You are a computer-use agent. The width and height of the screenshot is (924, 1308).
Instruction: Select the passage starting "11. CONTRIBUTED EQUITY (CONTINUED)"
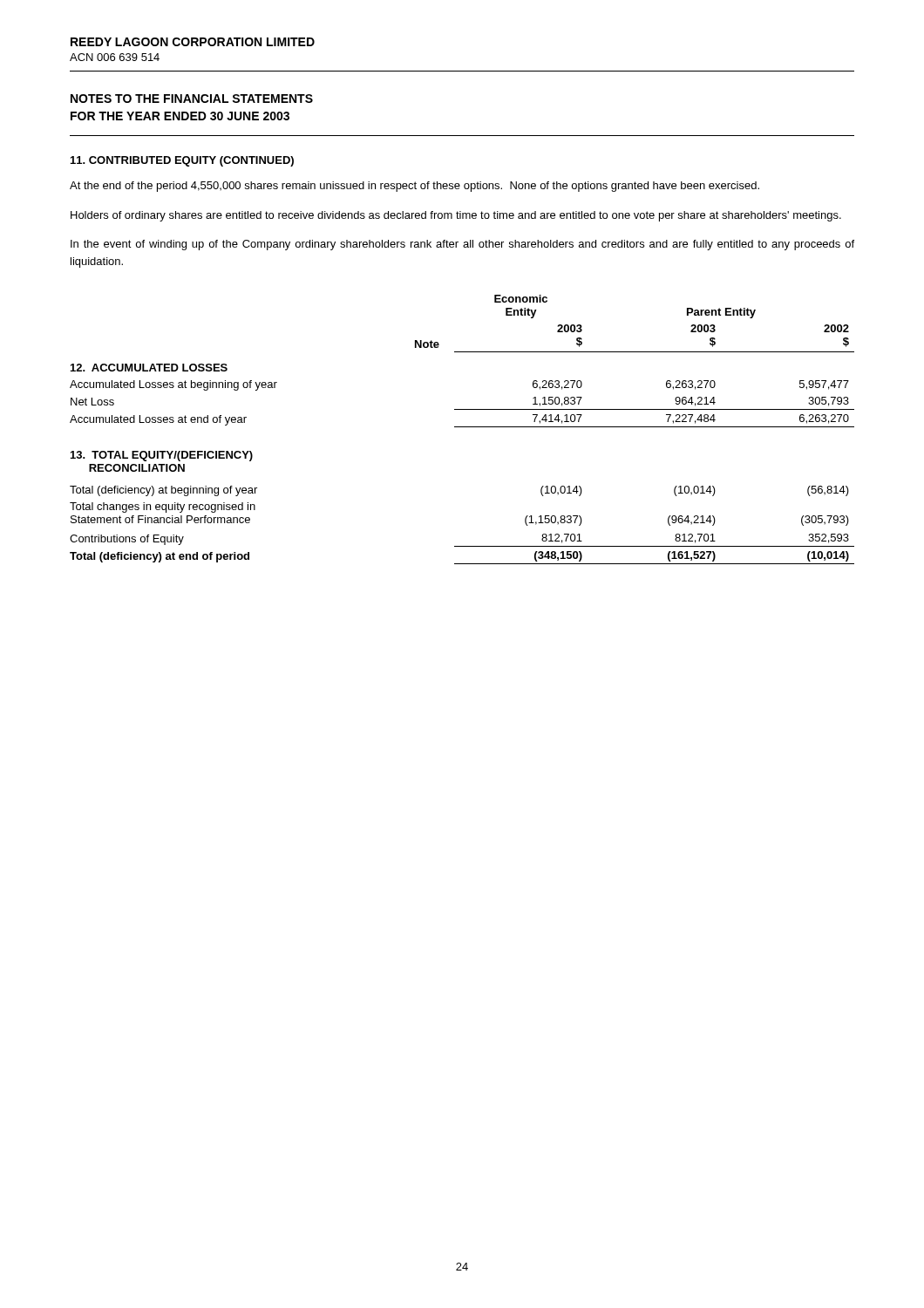pos(182,160)
